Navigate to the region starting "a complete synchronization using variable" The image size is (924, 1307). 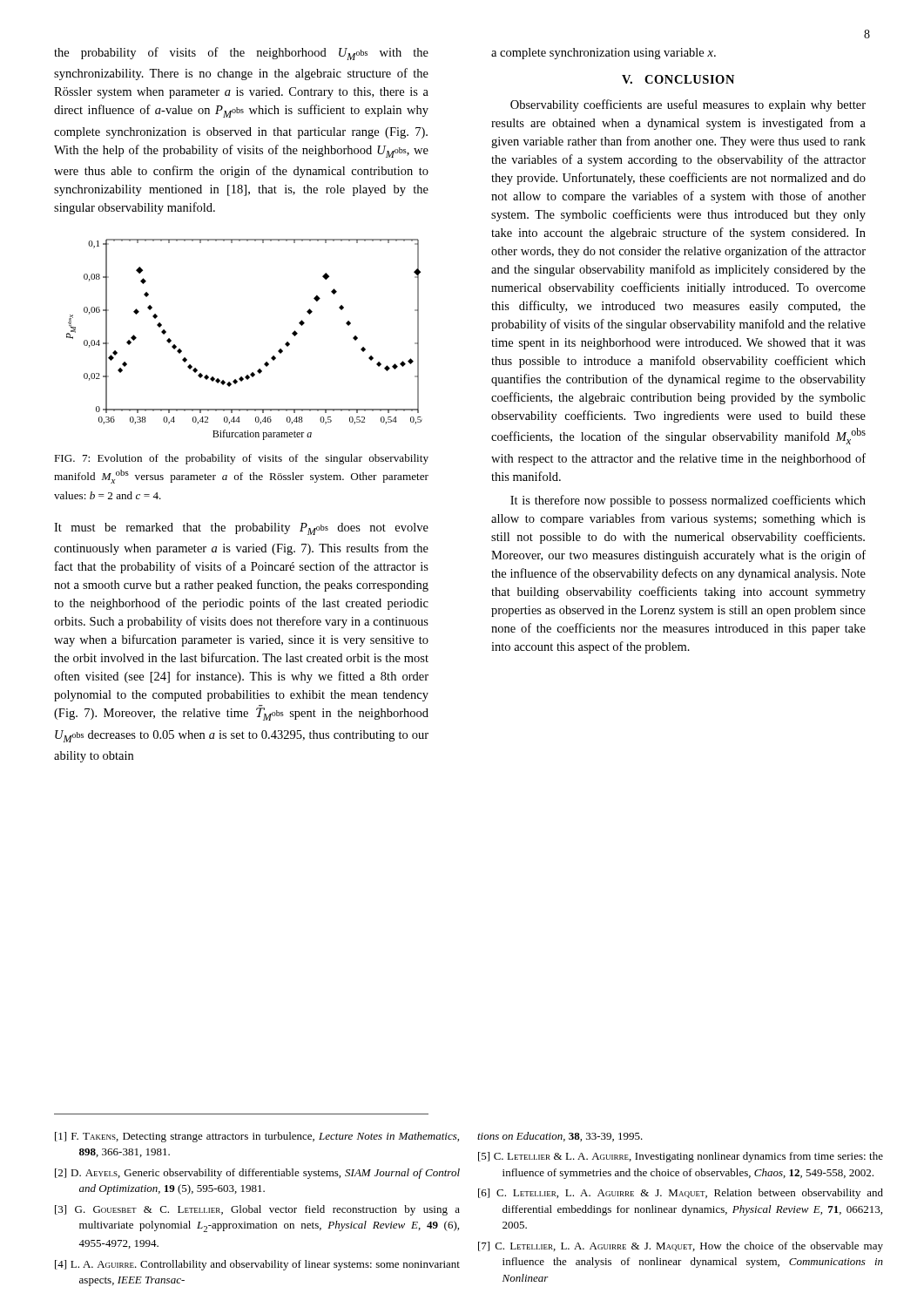click(678, 53)
